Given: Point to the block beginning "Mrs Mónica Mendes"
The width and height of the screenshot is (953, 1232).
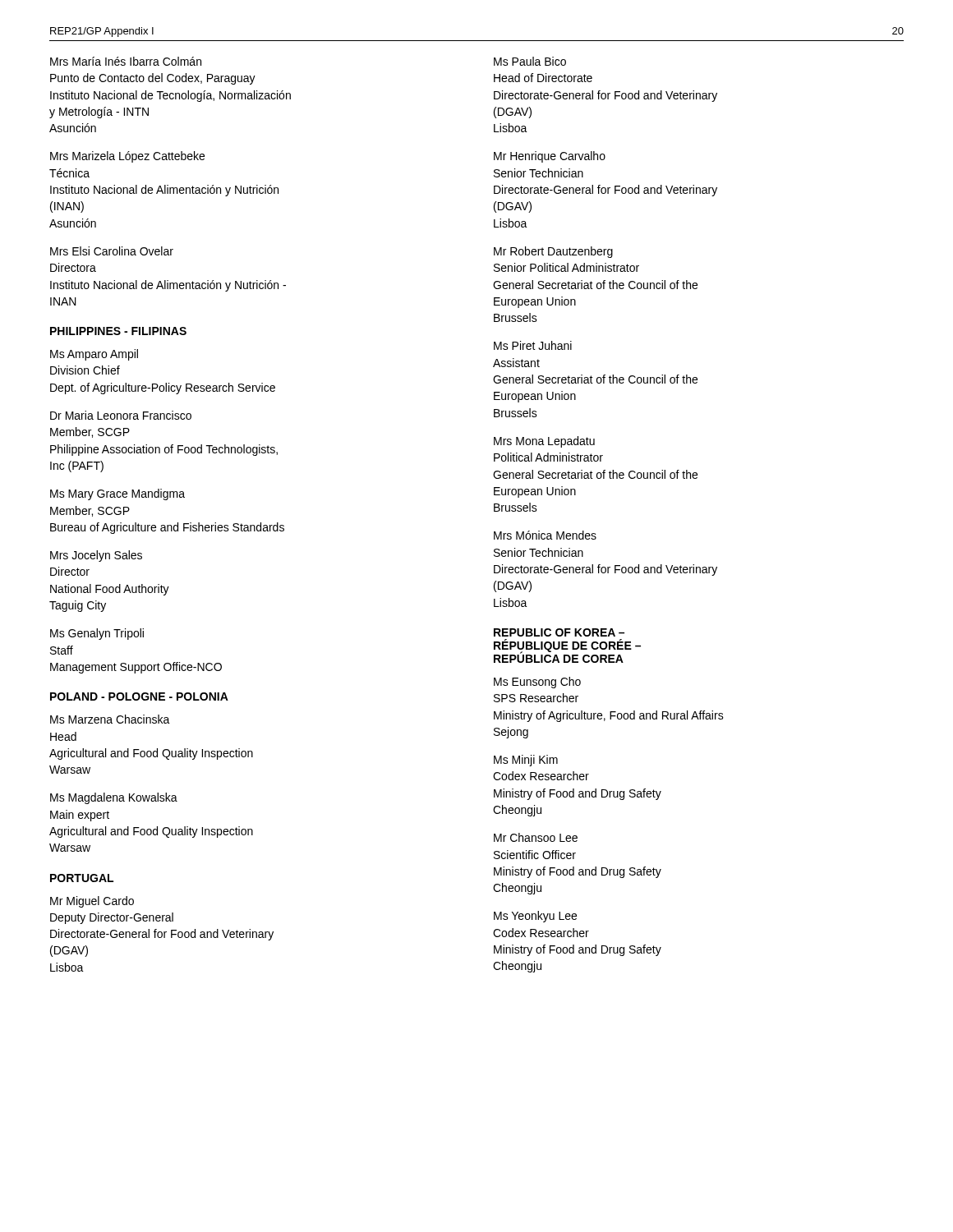Looking at the screenshot, I should (x=605, y=569).
